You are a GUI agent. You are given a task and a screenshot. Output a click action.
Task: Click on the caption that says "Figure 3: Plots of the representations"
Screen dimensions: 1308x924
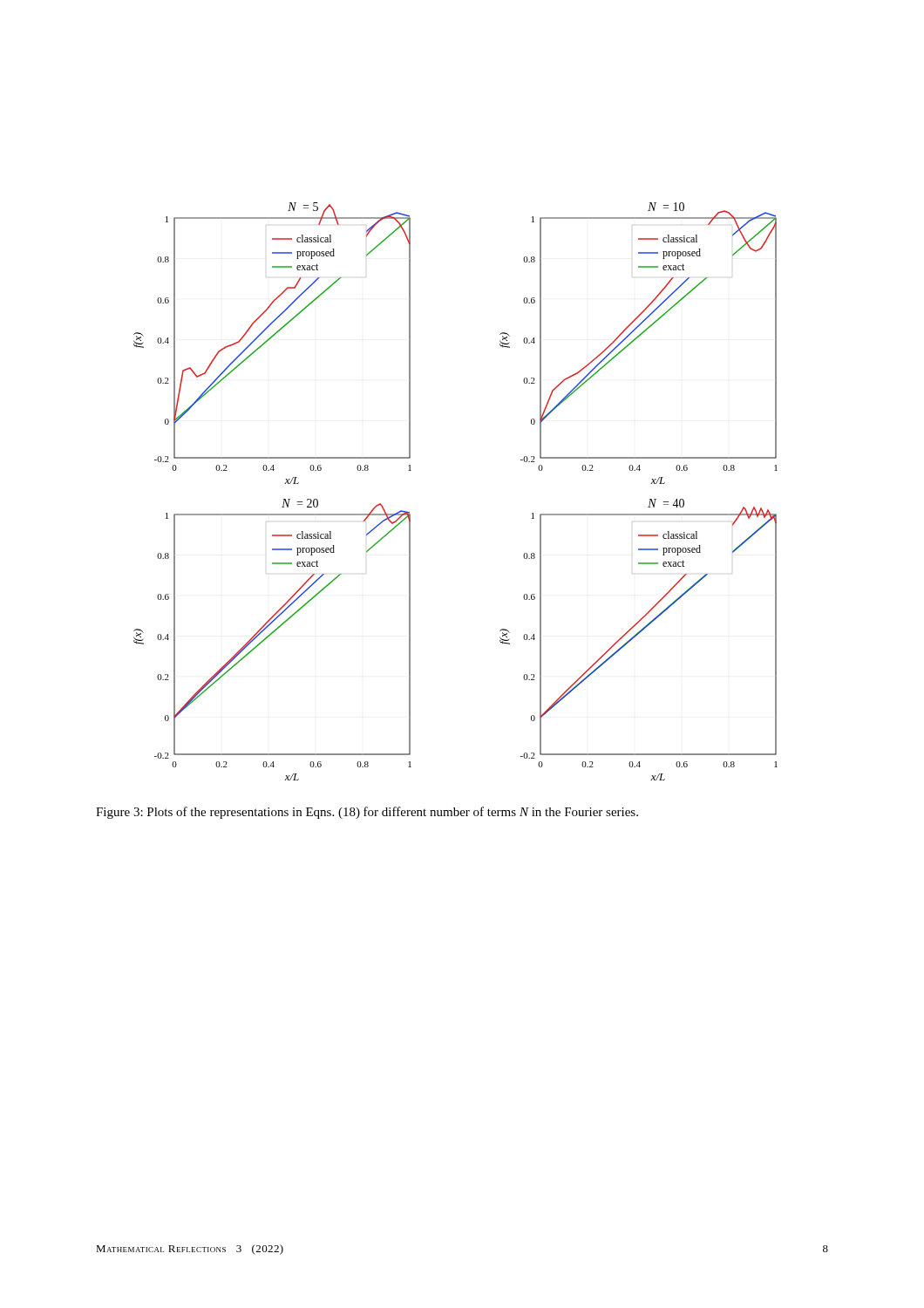pyautogui.click(x=367, y=812)
